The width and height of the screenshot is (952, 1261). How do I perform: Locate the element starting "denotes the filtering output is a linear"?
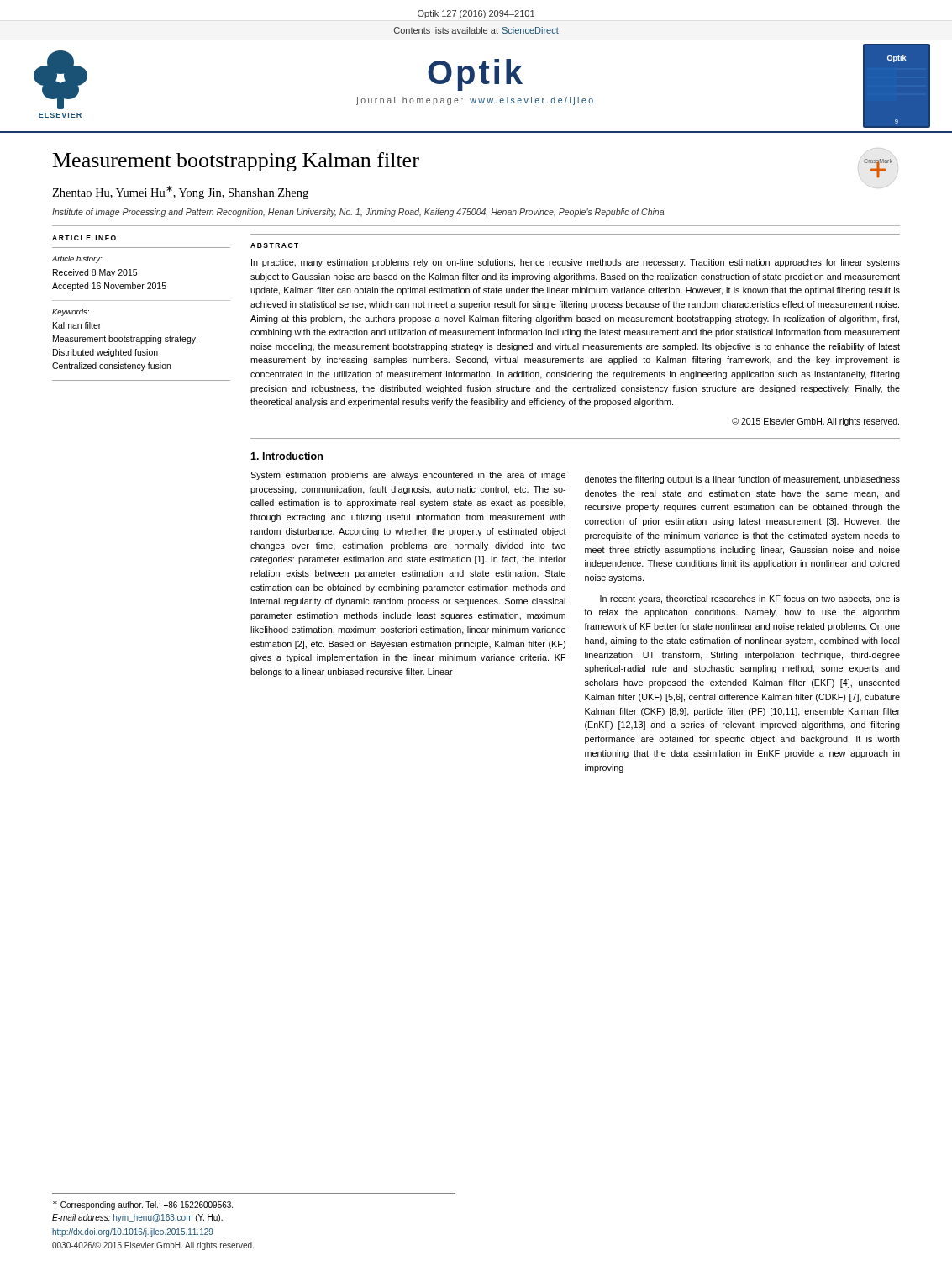coord(742,623)
